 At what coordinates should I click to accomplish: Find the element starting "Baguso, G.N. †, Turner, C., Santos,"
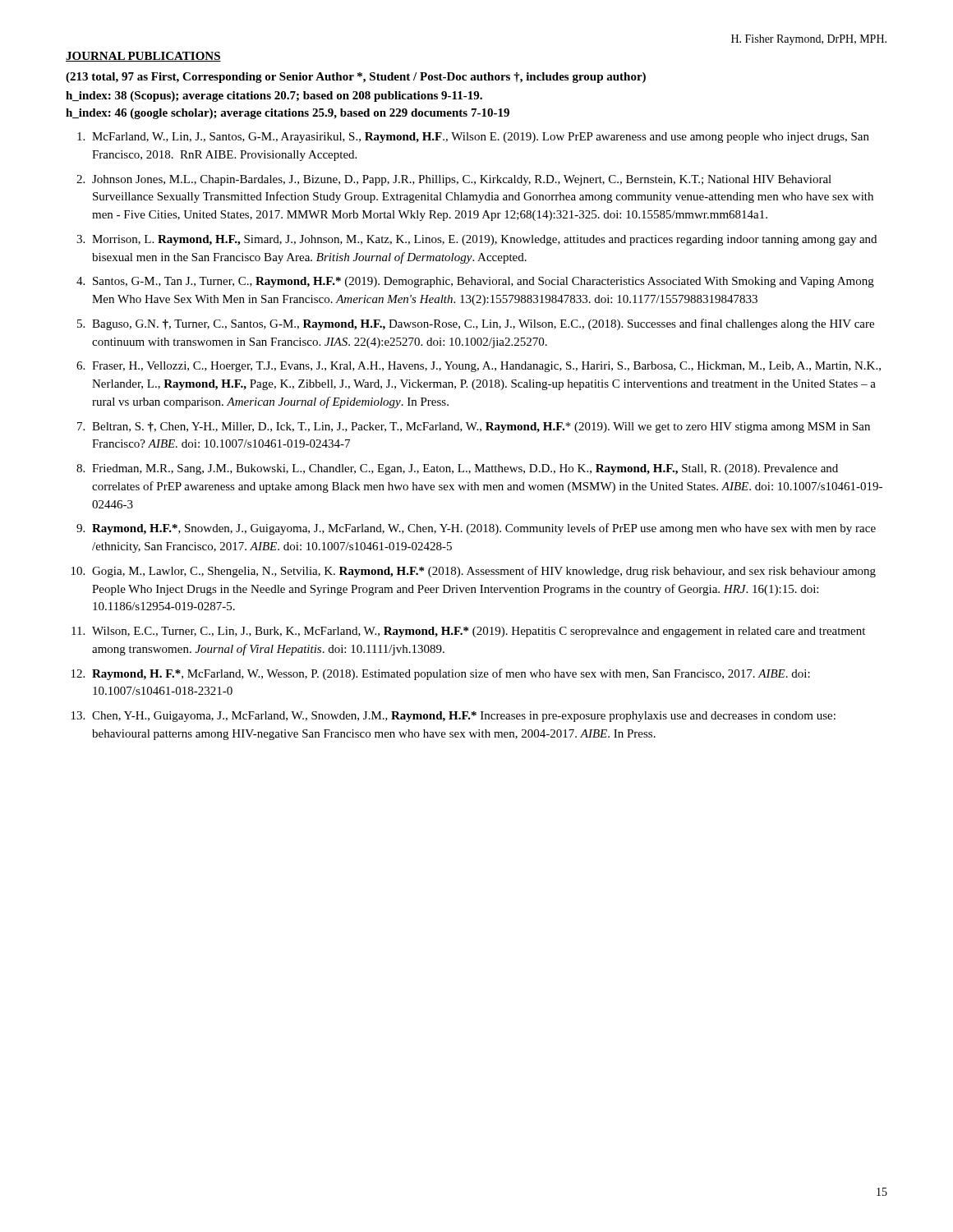(483, 332)
